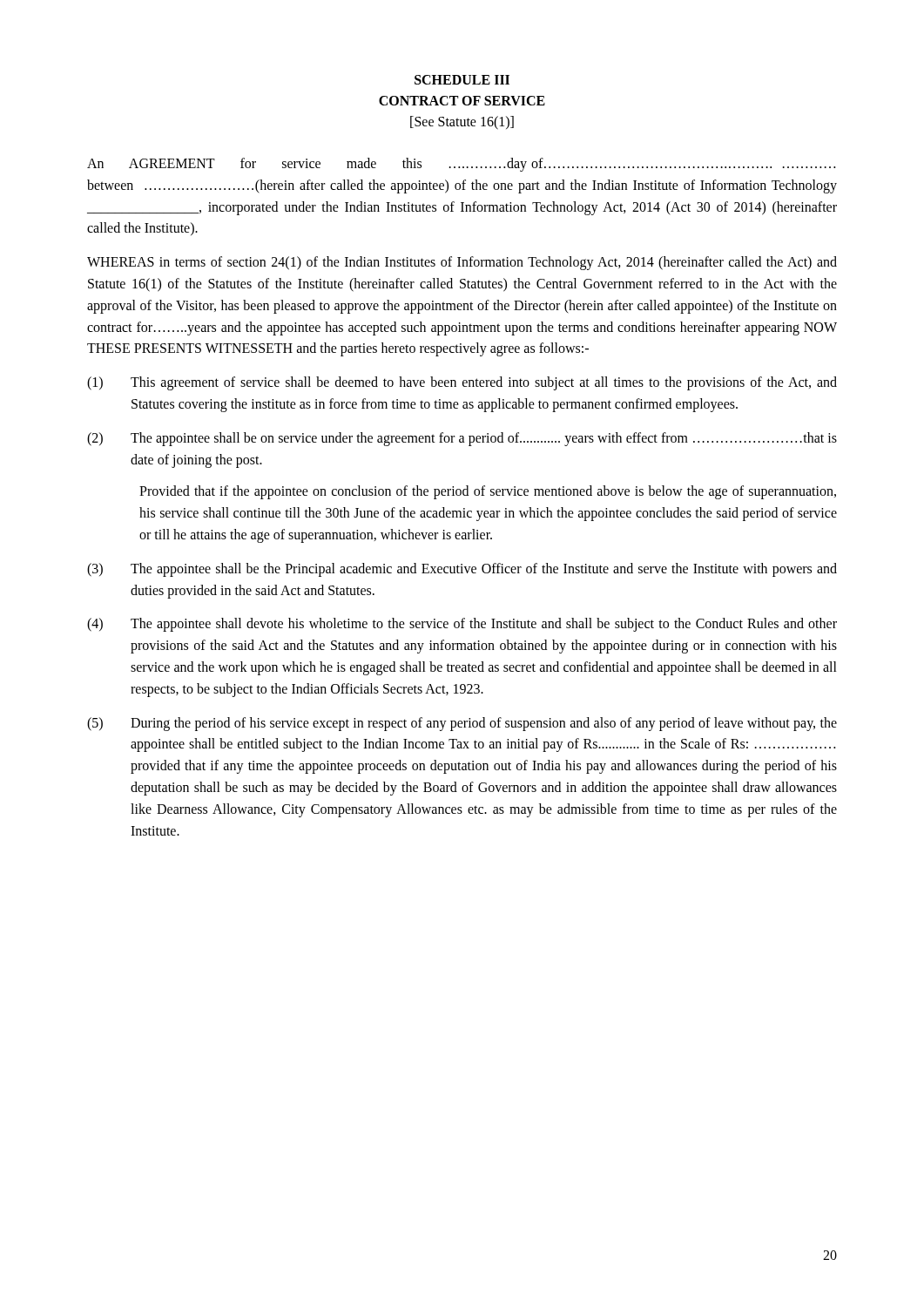Point to the text starting "An AGREEMENT for service"
This screenshot has height=1307, width=924.
[462, 196]
